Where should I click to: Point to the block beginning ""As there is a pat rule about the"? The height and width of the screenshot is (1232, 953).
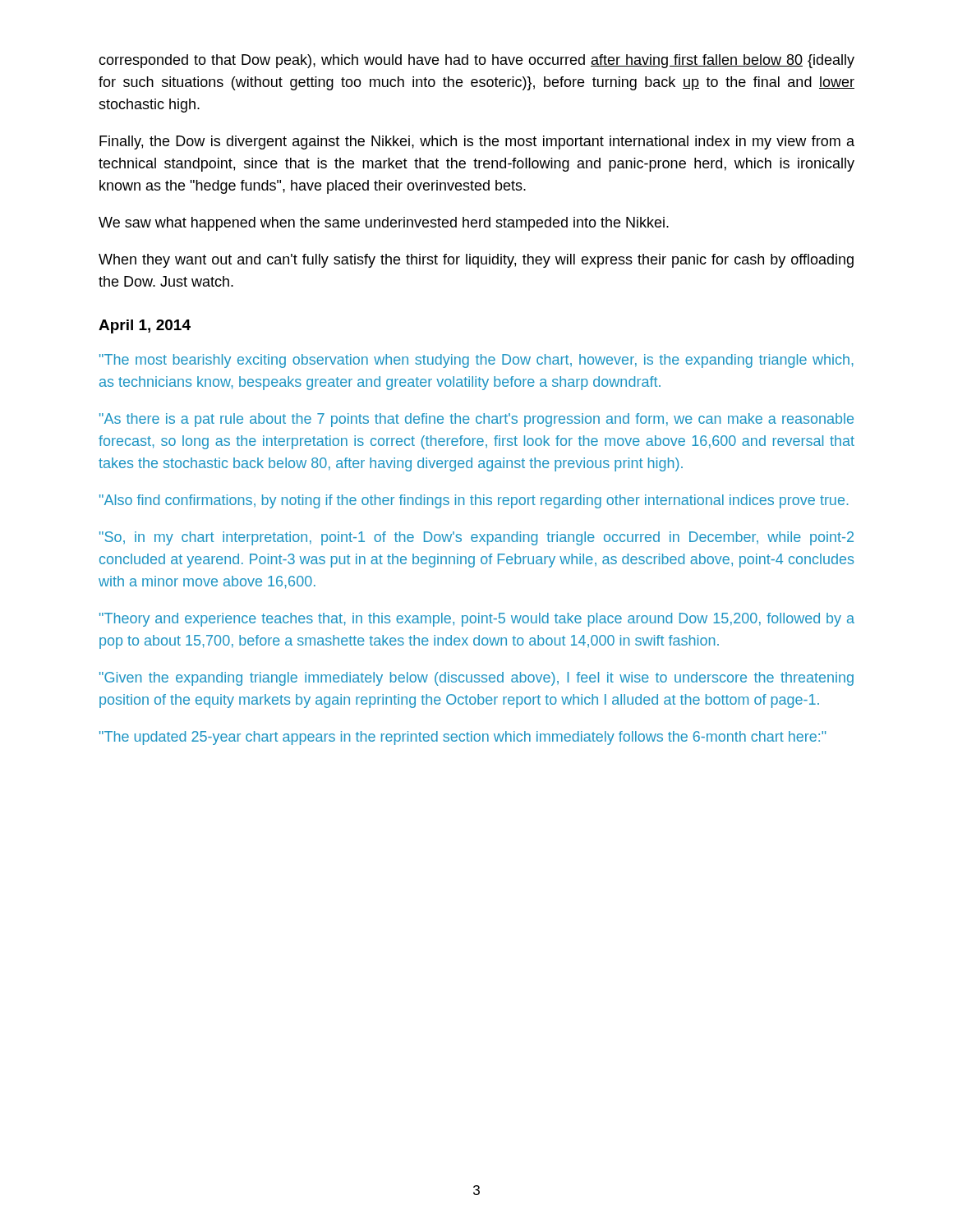click(476, 441)
